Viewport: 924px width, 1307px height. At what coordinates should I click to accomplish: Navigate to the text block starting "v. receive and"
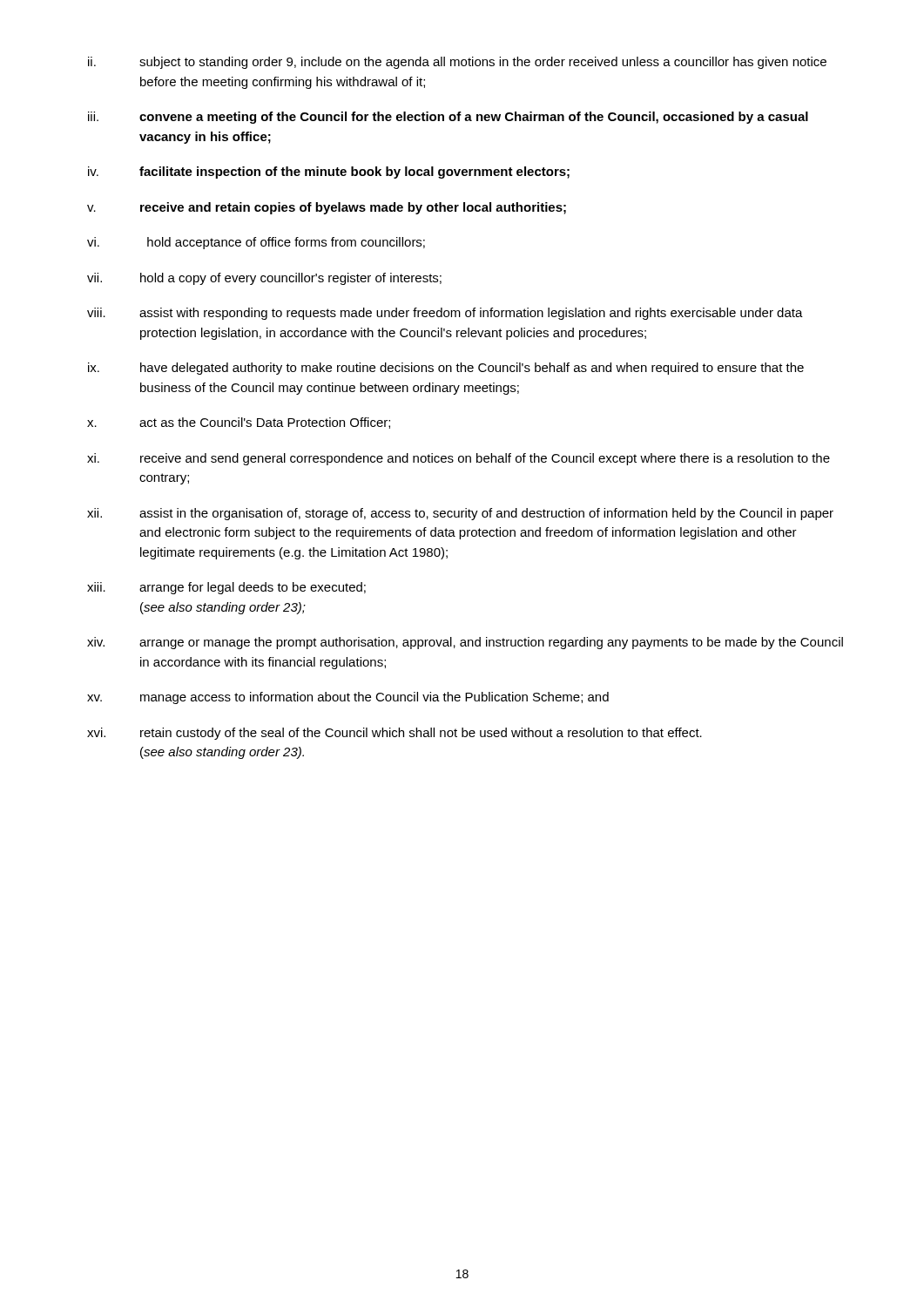tap(471, 207)
